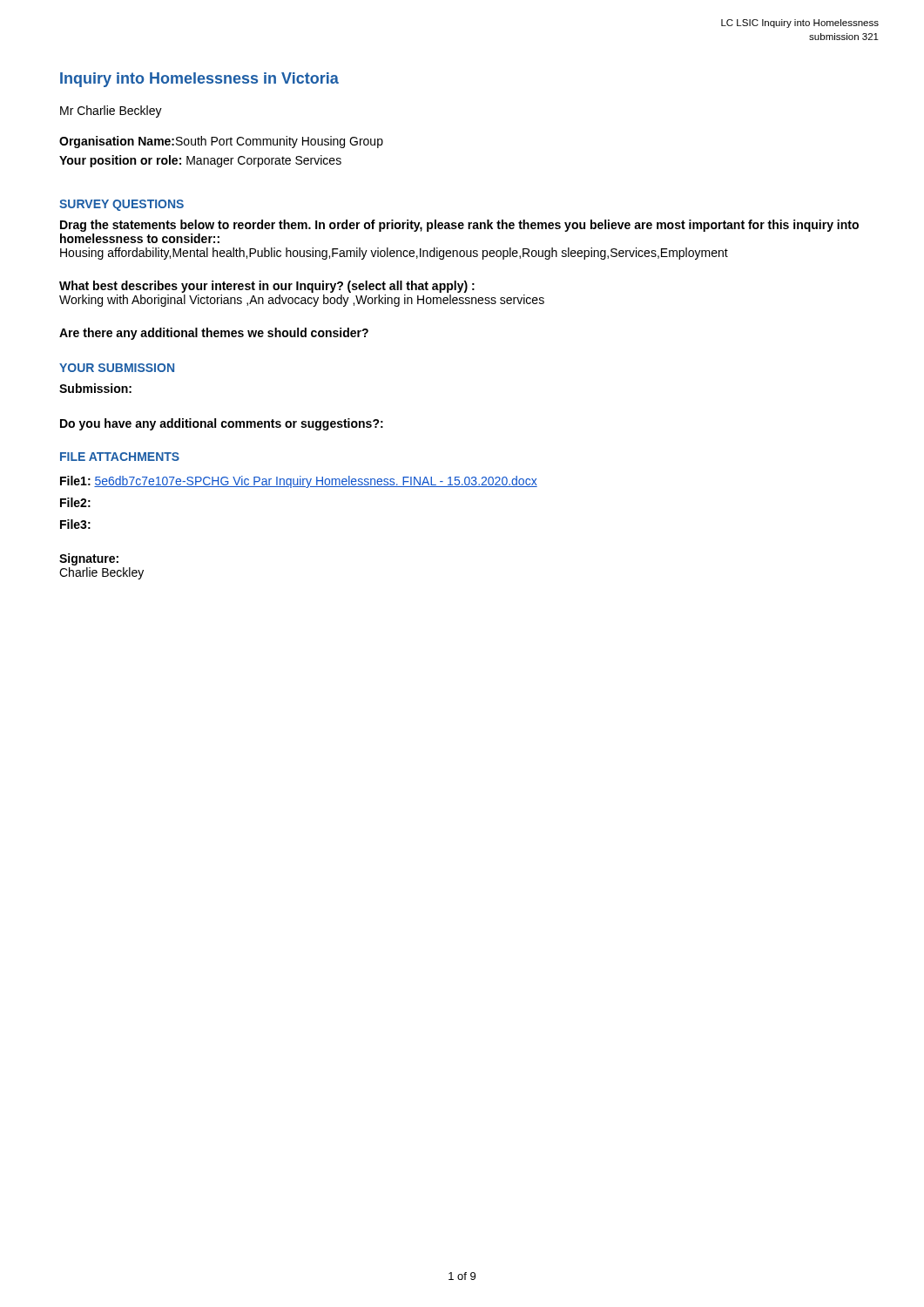924x1307 pixels.
Task: Navigate to the text block starting "What best describes"
Action: [302, 293]
